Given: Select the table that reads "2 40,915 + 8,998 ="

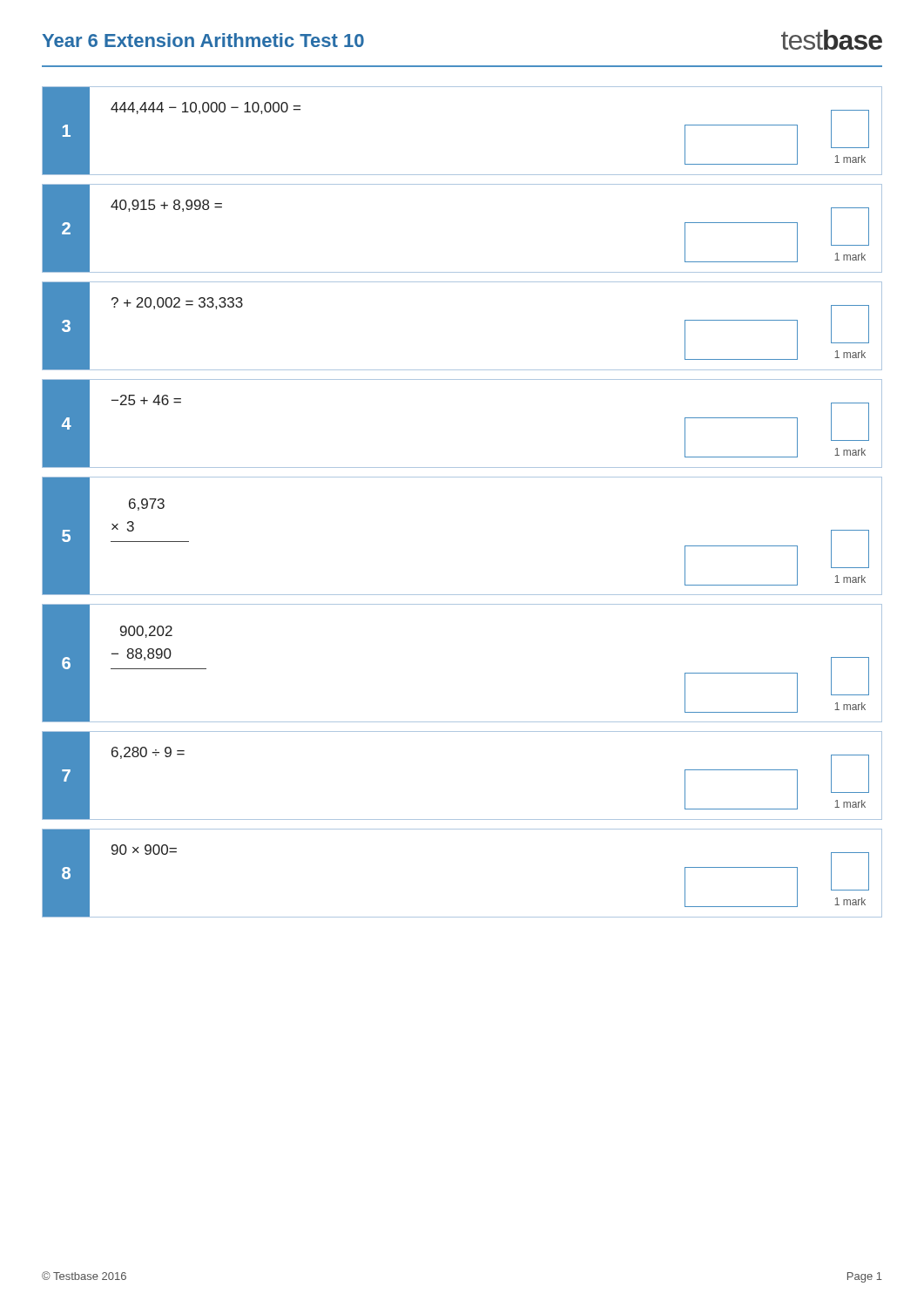Looking at the screenshot, I should tap(462, 228).
